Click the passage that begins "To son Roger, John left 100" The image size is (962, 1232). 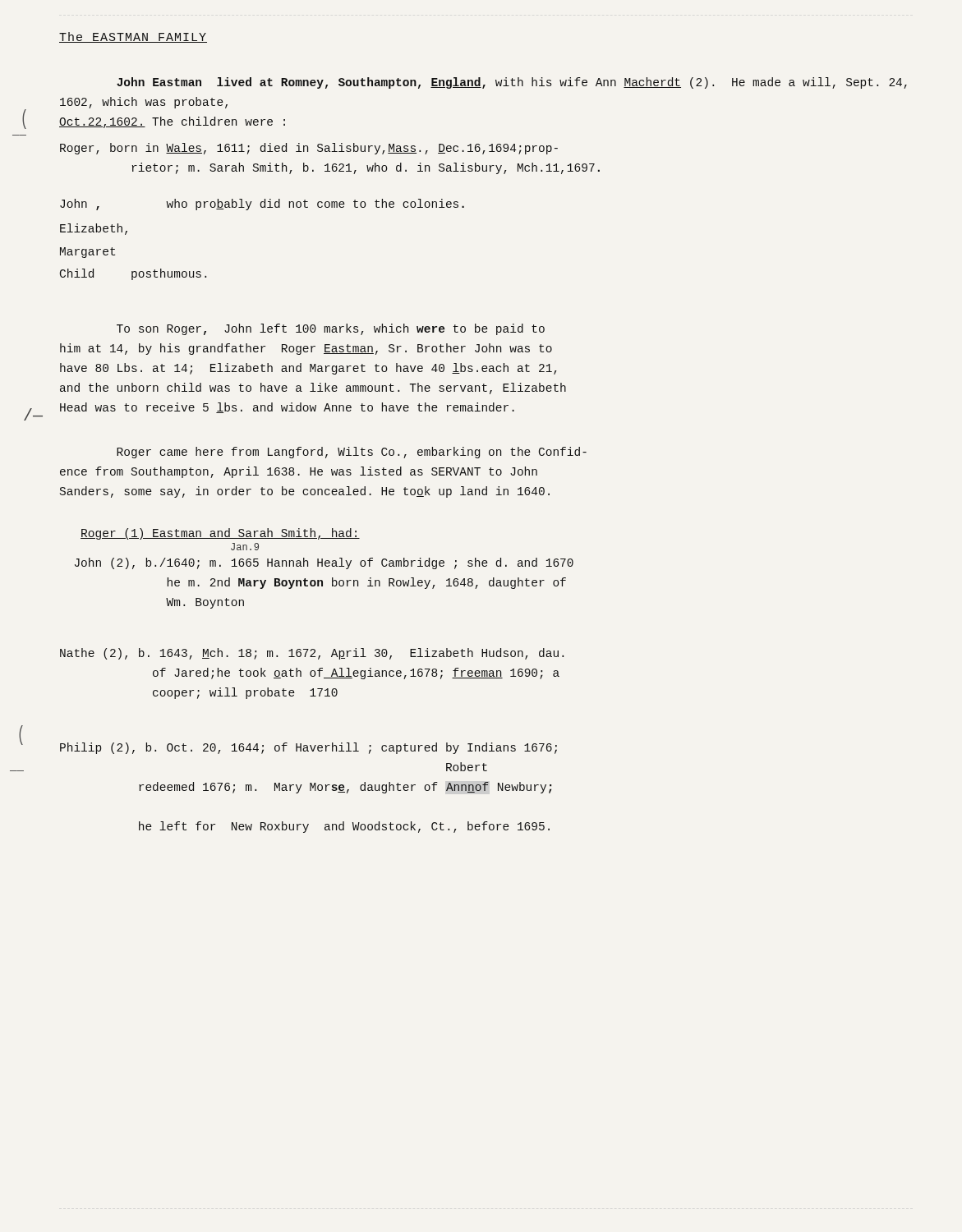(313, 369)
